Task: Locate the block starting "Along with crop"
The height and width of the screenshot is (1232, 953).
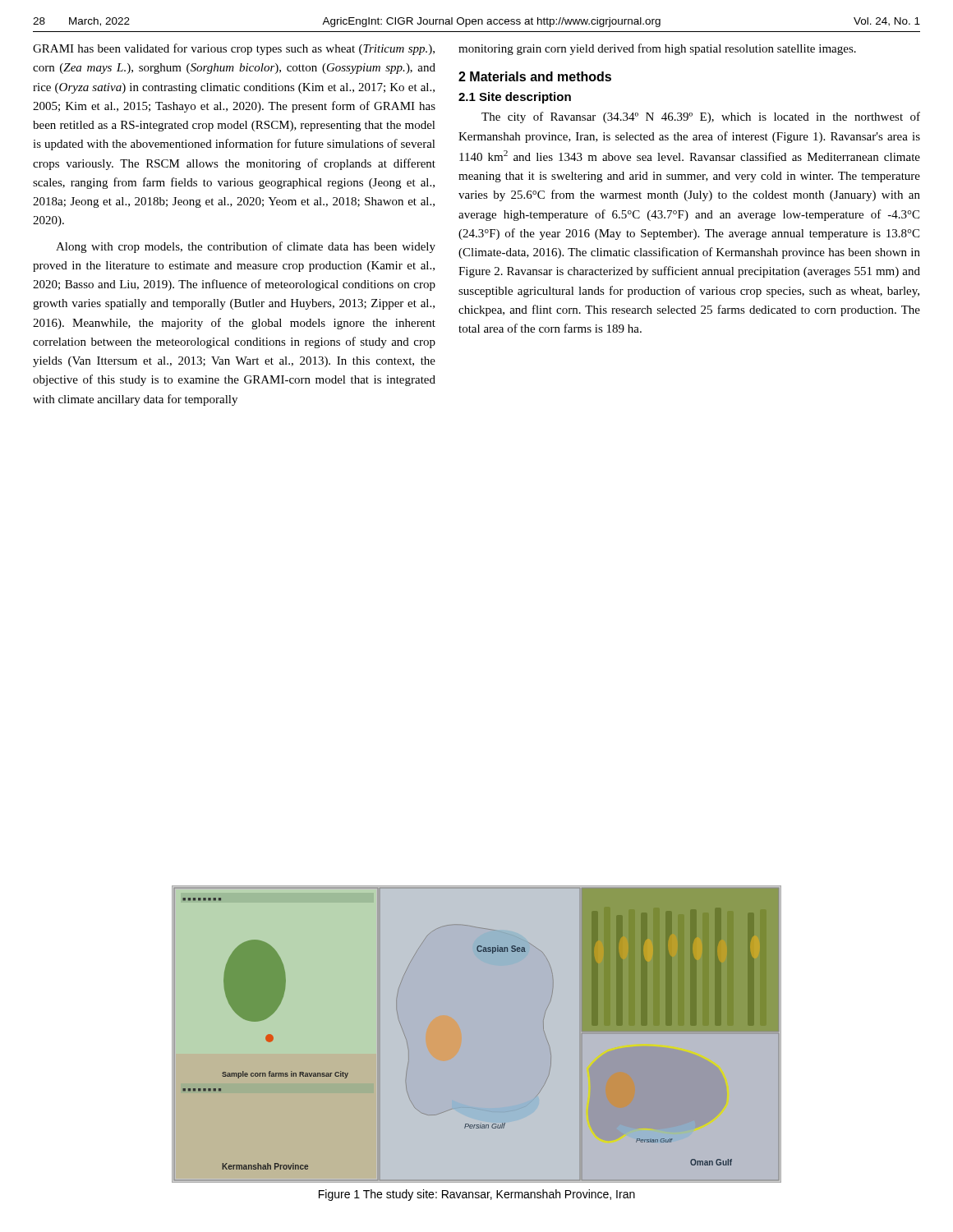Action: click(234, 323)
